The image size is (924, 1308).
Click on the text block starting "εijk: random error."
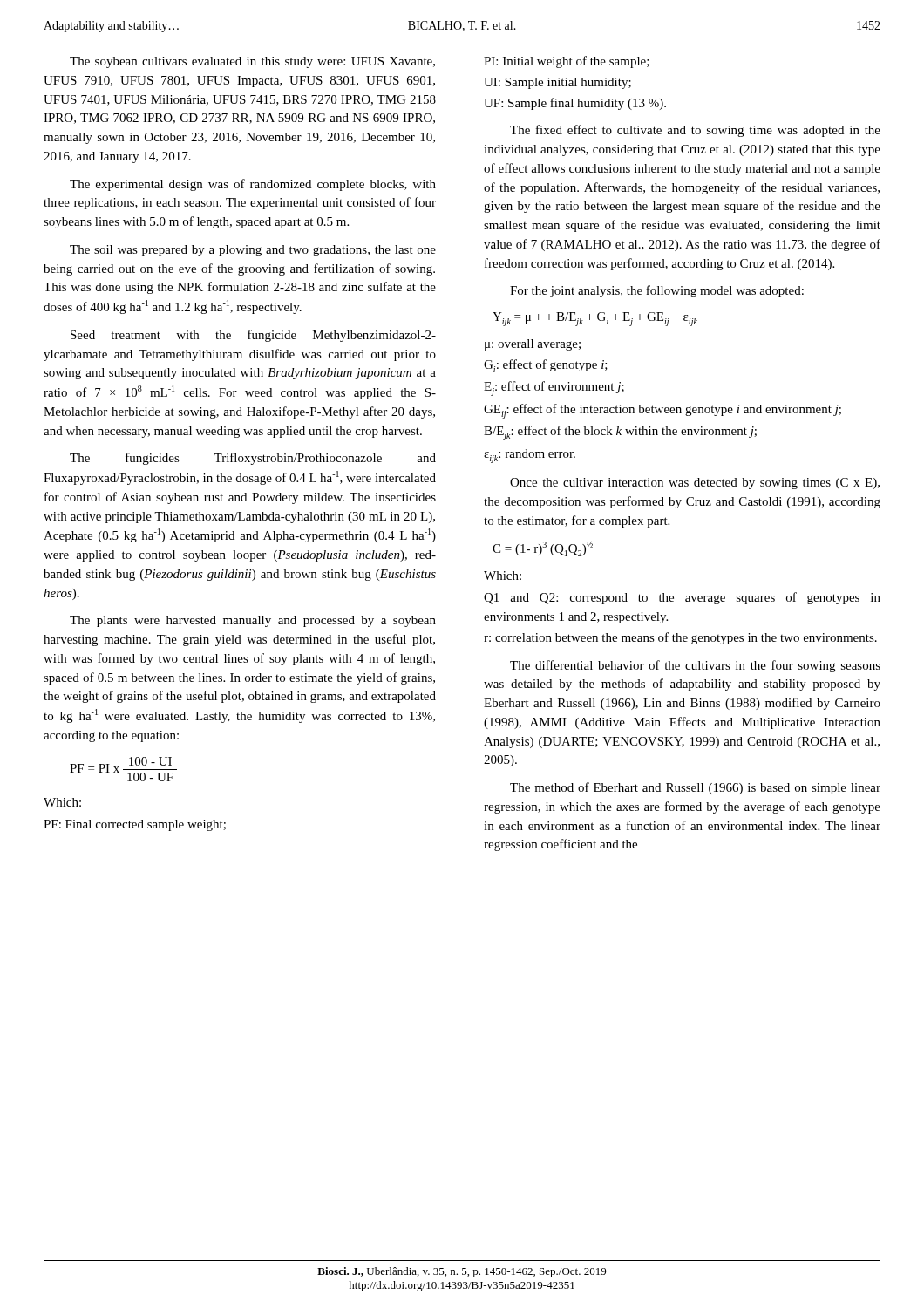coord(530,456)
